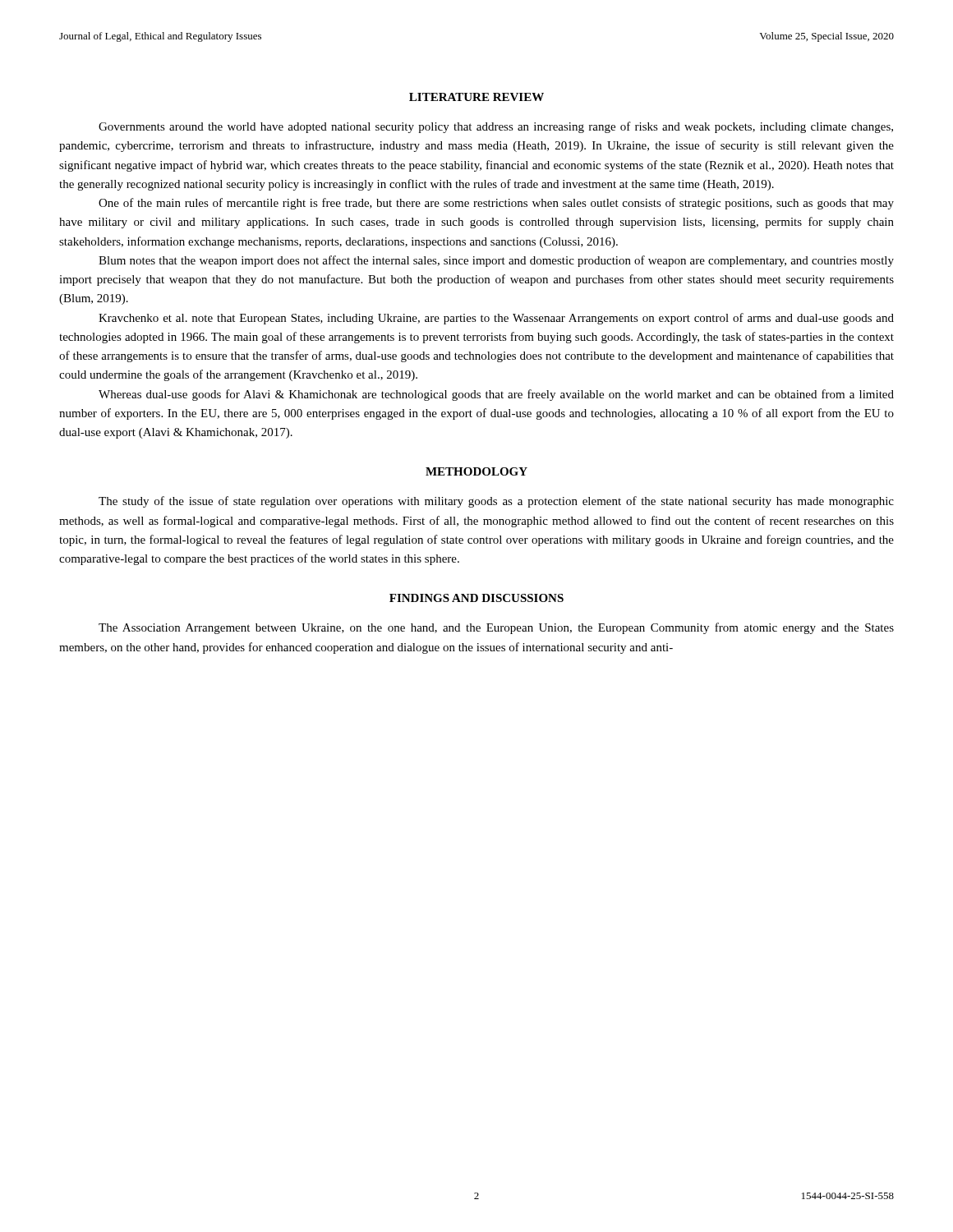The image size is (953, 1232).
Task: Click on the block starting "Whereas dual-use goods for Alavi"
Action: click(476, 413)
